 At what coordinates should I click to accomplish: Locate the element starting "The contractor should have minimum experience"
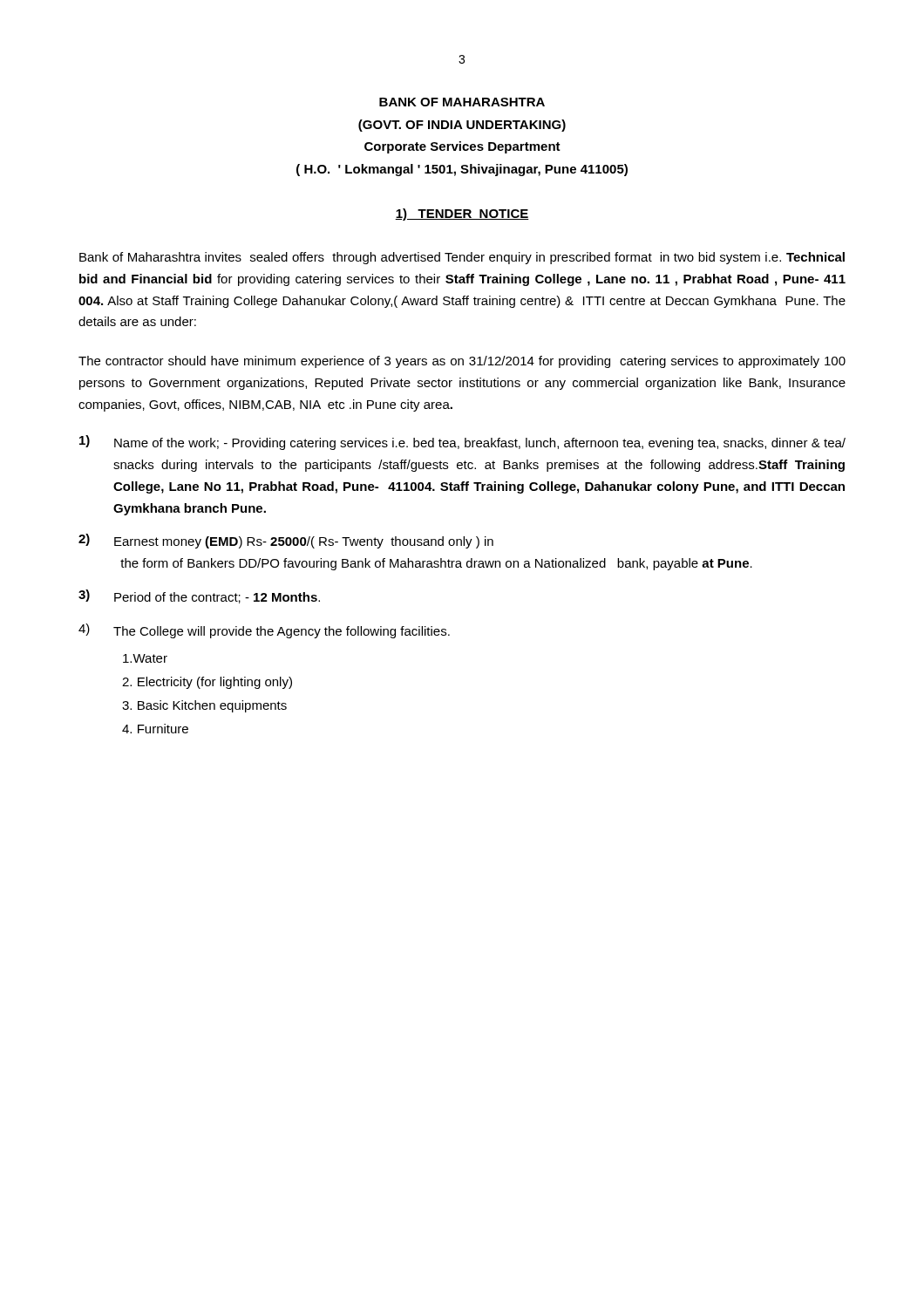pyautogui.click(x=462, y=382)
